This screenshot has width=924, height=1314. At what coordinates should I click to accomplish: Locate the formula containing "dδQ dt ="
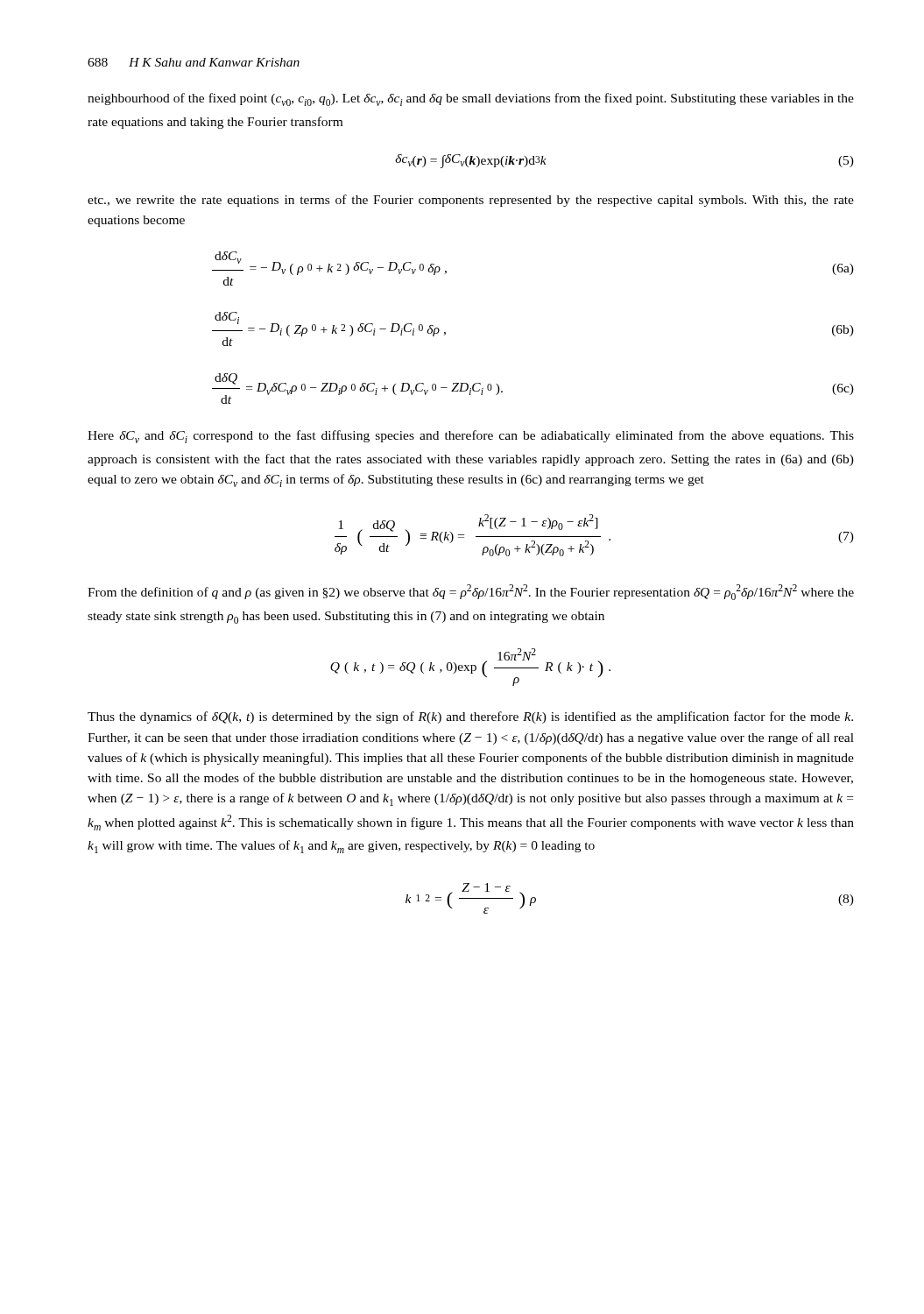click(x=471, y=388)
